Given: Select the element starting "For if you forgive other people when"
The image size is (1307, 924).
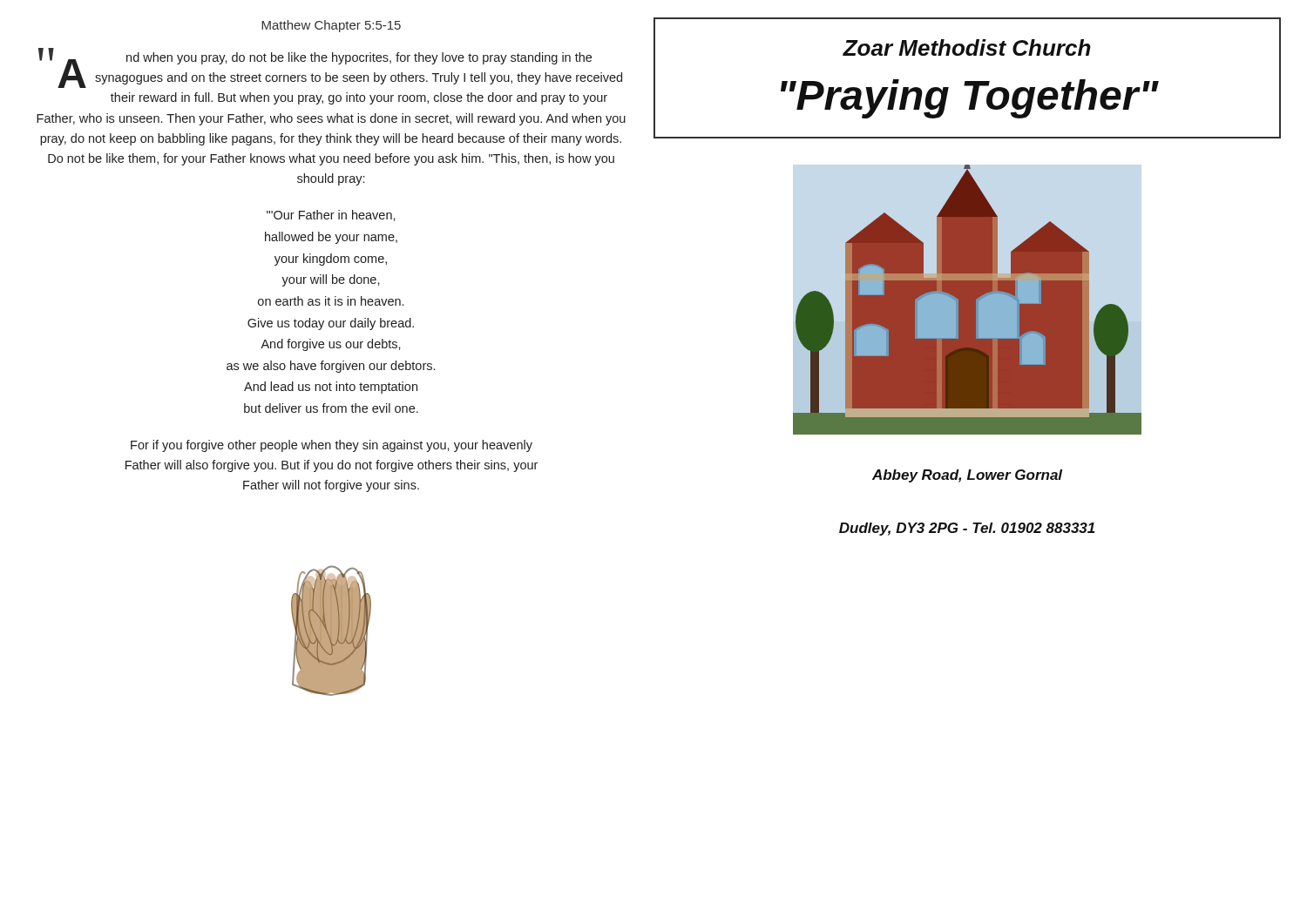Looking at the screenshot, I should coord(331,465).
